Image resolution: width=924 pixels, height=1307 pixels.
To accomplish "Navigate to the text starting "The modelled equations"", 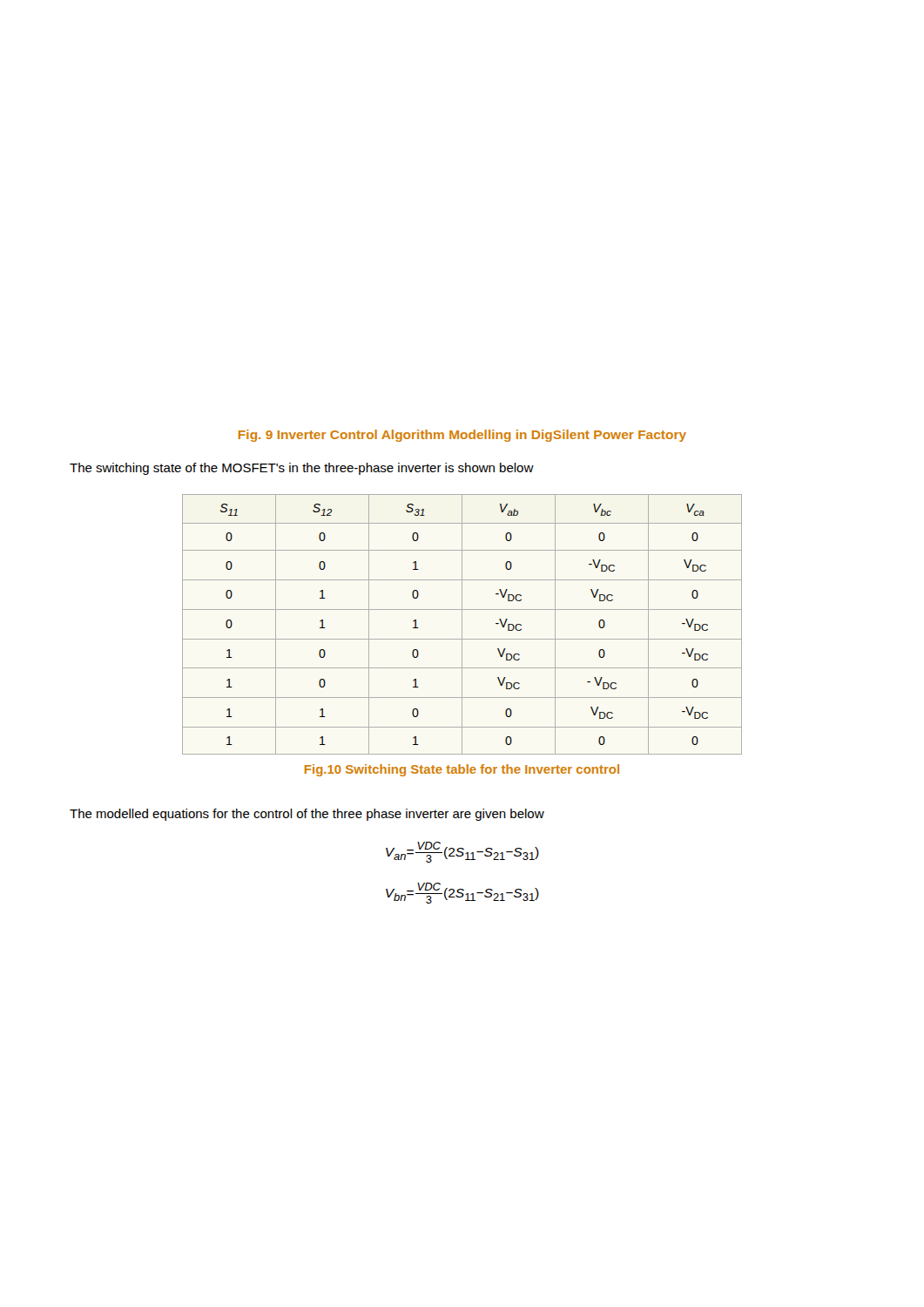I will click(307, 813).
